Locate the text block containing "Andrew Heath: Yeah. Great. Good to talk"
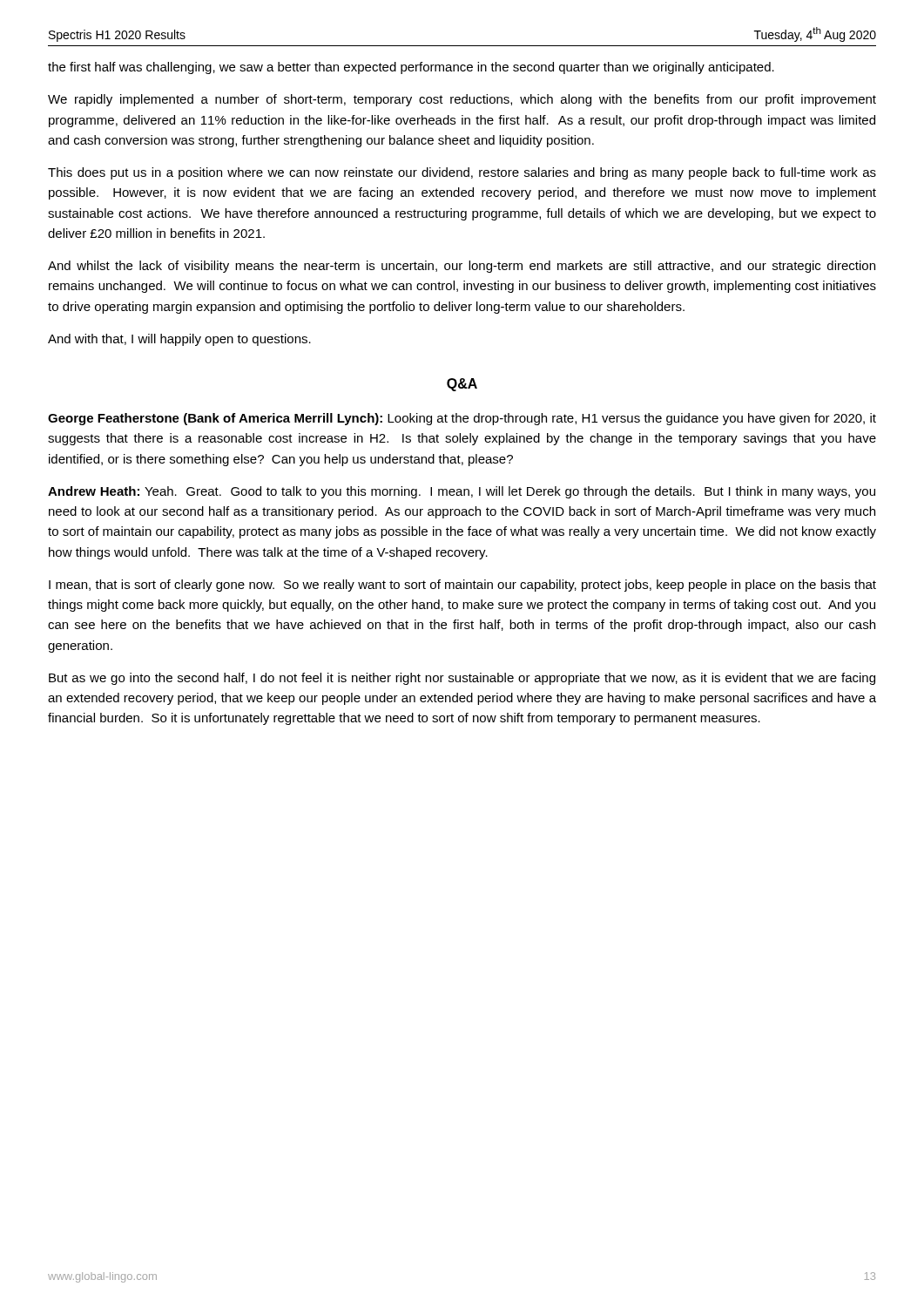This screenshot has width=924, height=1307. tap(462, 521)
